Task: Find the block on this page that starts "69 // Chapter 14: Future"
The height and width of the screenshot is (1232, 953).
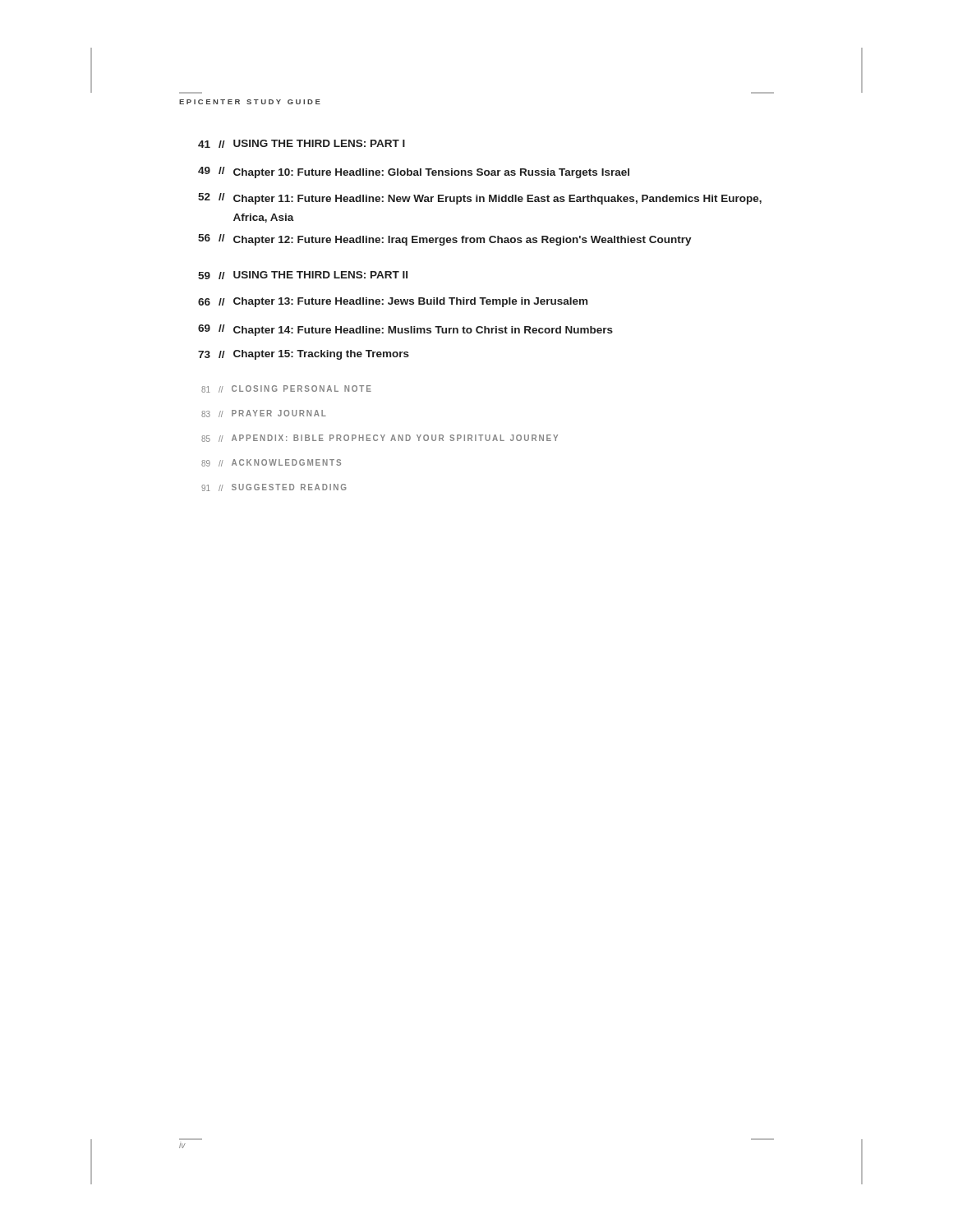Action: pyautogui.click(x=476, y=329)
